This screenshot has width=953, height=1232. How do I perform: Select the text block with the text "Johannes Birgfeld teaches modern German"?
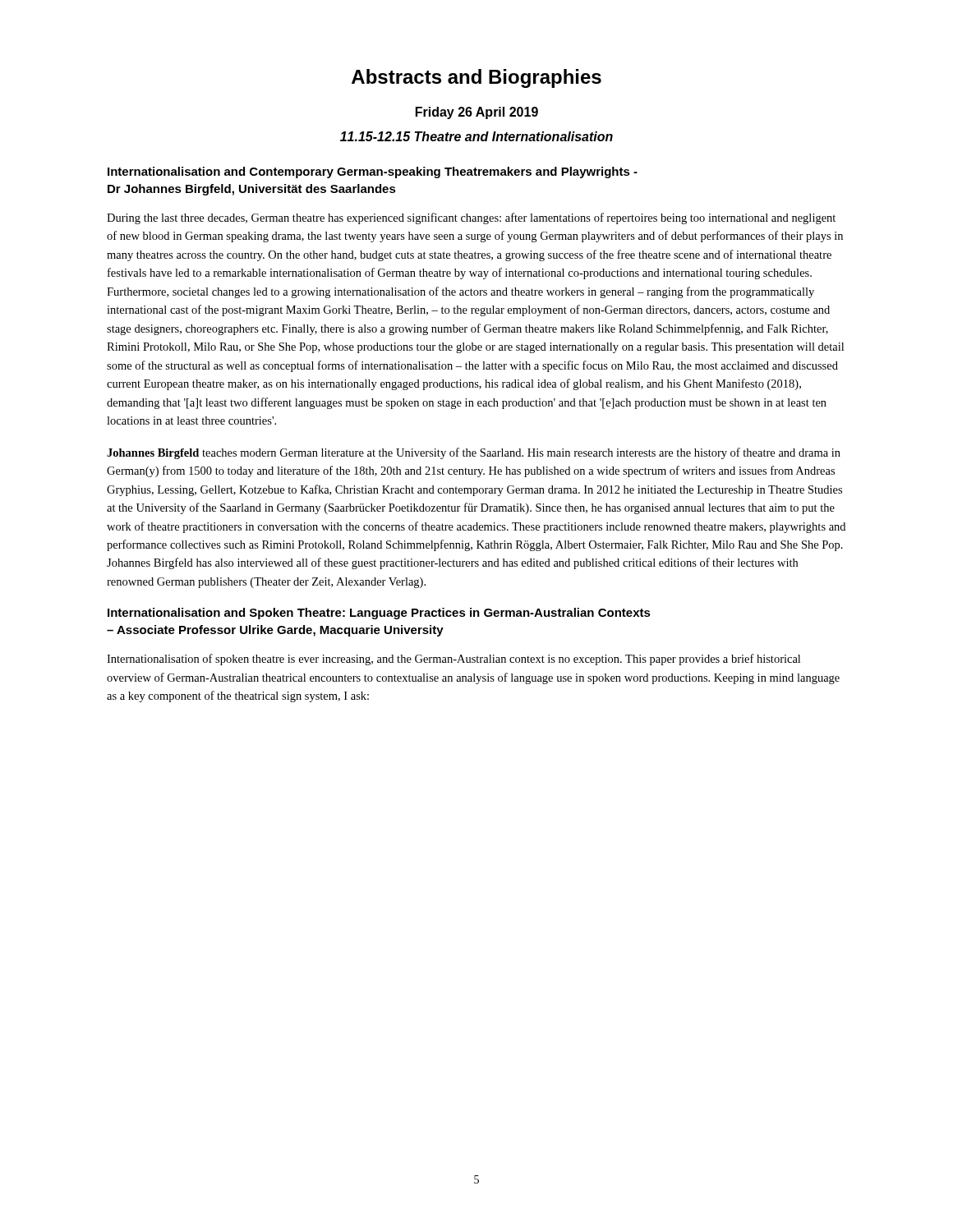tap(476, 517)
